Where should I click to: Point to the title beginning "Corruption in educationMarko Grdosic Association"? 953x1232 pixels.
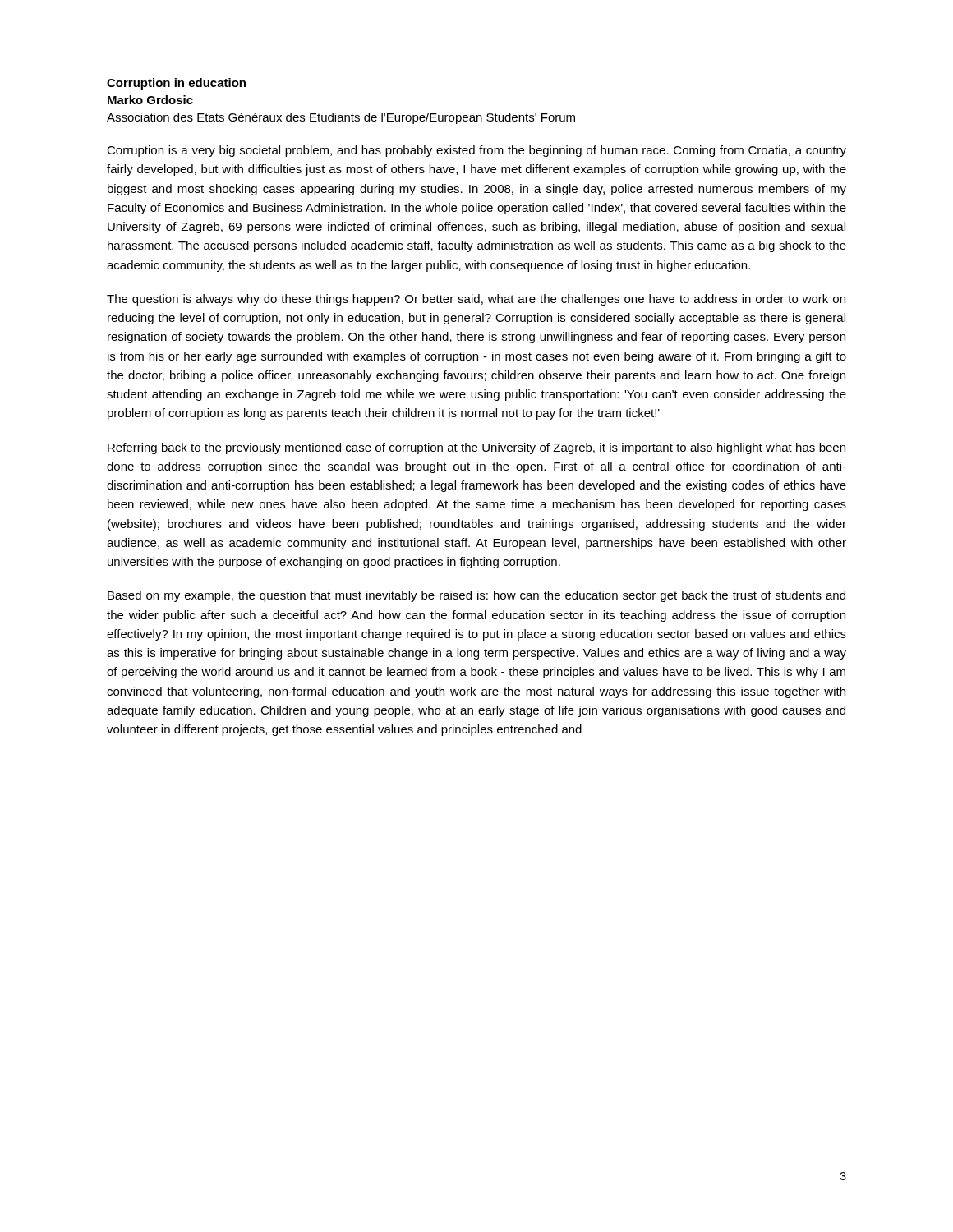tap(176, 84)
